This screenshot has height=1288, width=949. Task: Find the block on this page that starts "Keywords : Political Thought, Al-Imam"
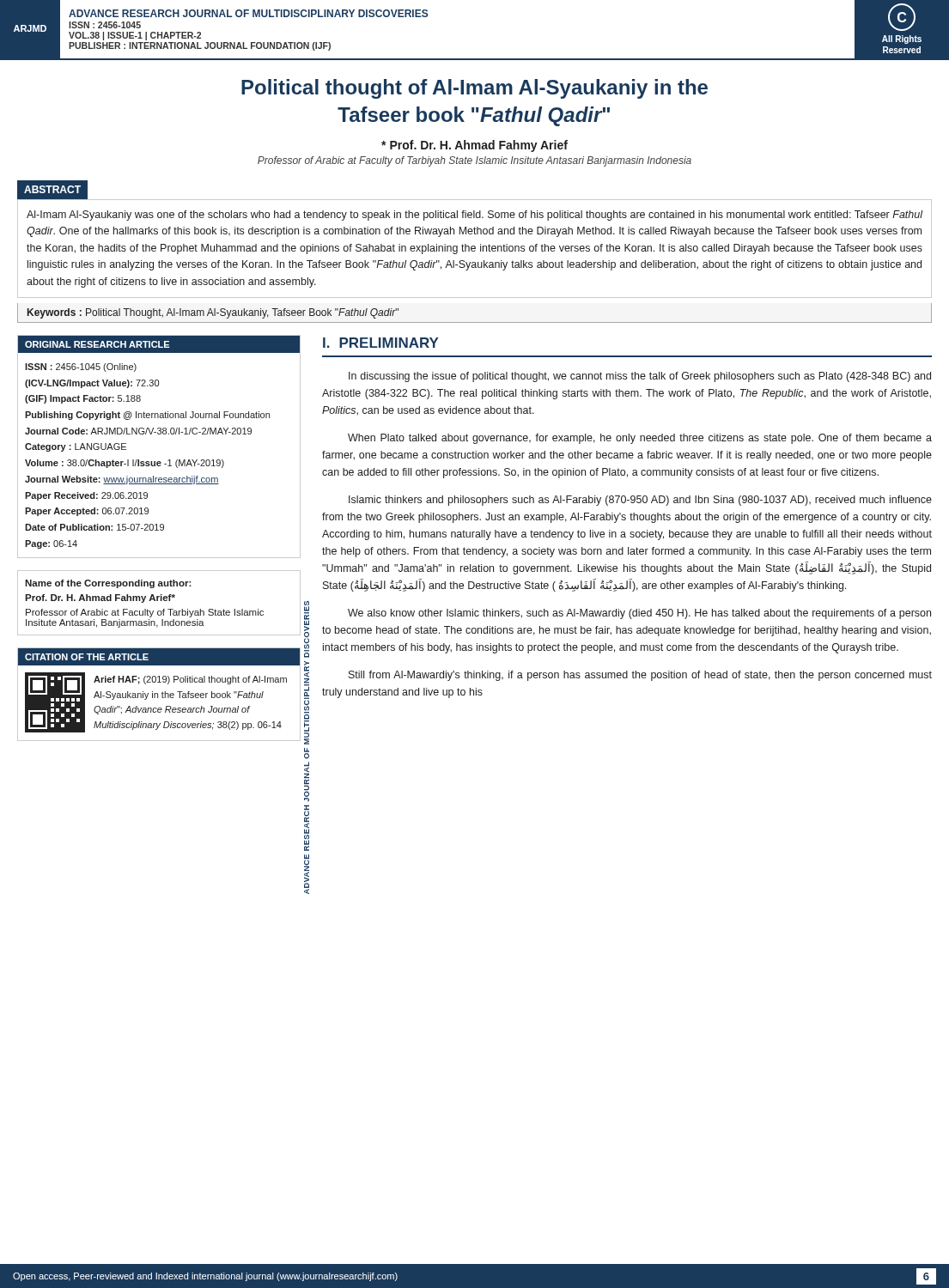coord(213,312)
